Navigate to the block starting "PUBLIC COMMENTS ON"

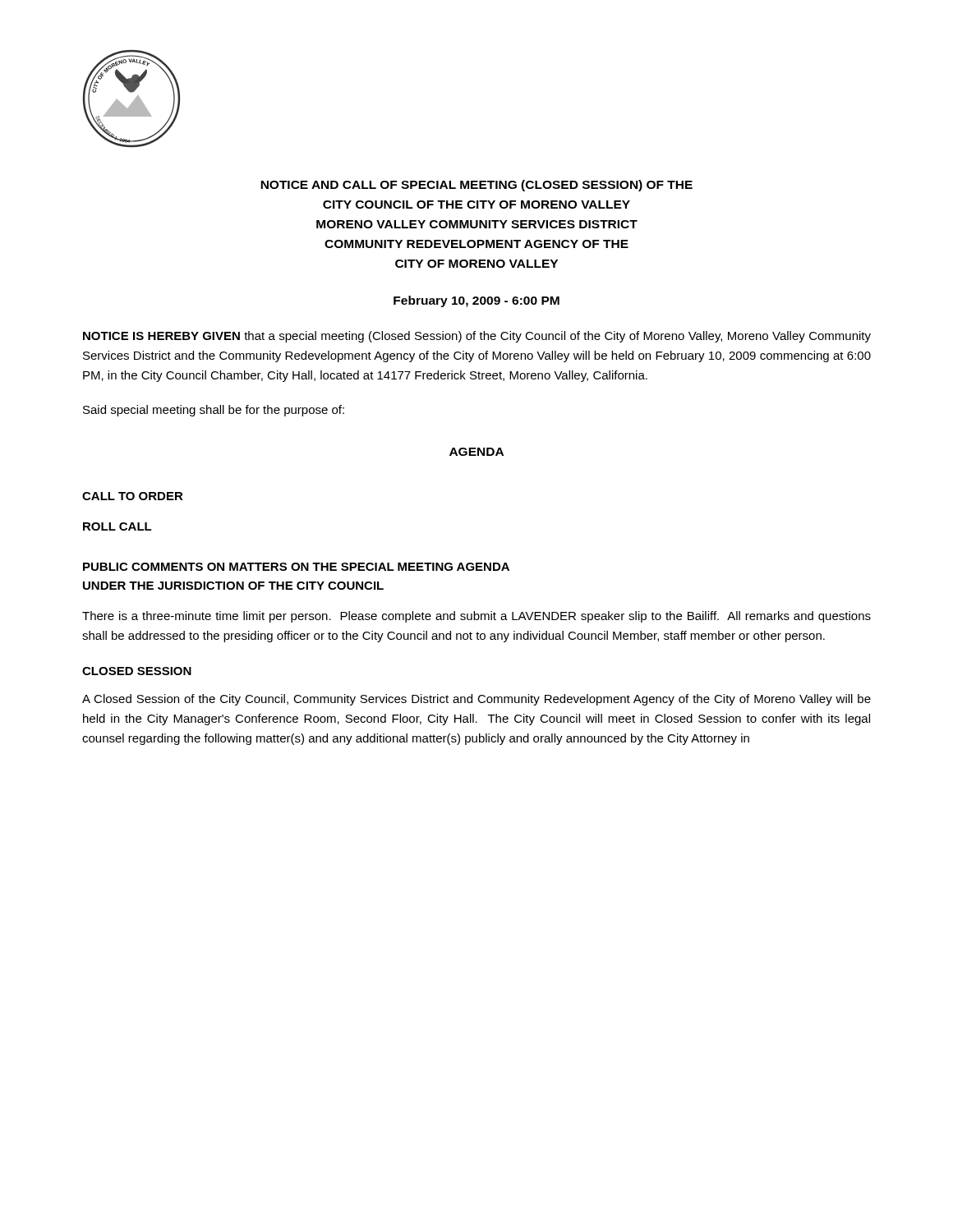coord(296,576)
